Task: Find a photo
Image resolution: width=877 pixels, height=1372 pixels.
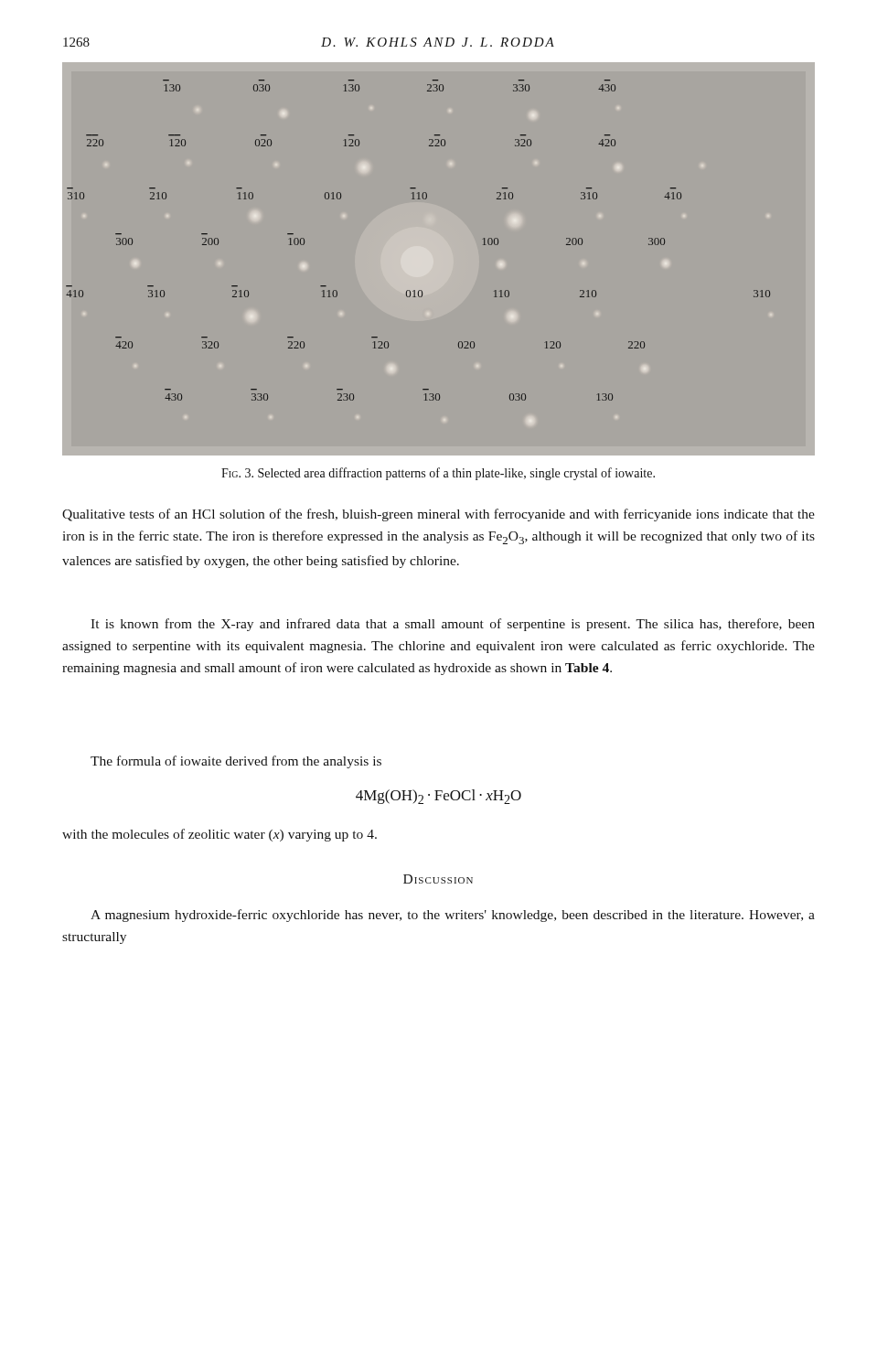Action: 438,259
